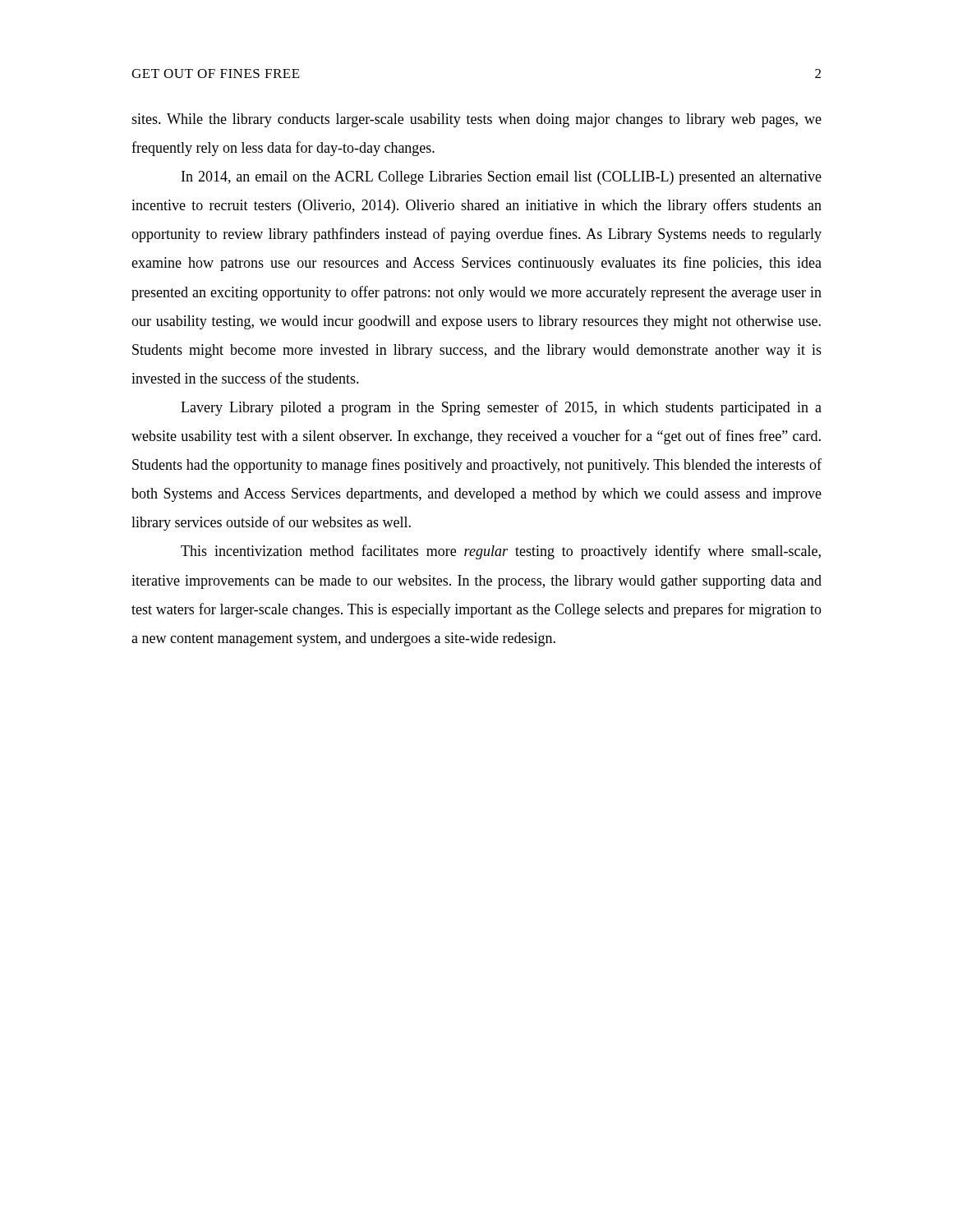Find the block on this page that starts "sites. While the library conducts"
Image resolution: width=953 pixels, height=1232 pixels.
click(x=476, y=133)
